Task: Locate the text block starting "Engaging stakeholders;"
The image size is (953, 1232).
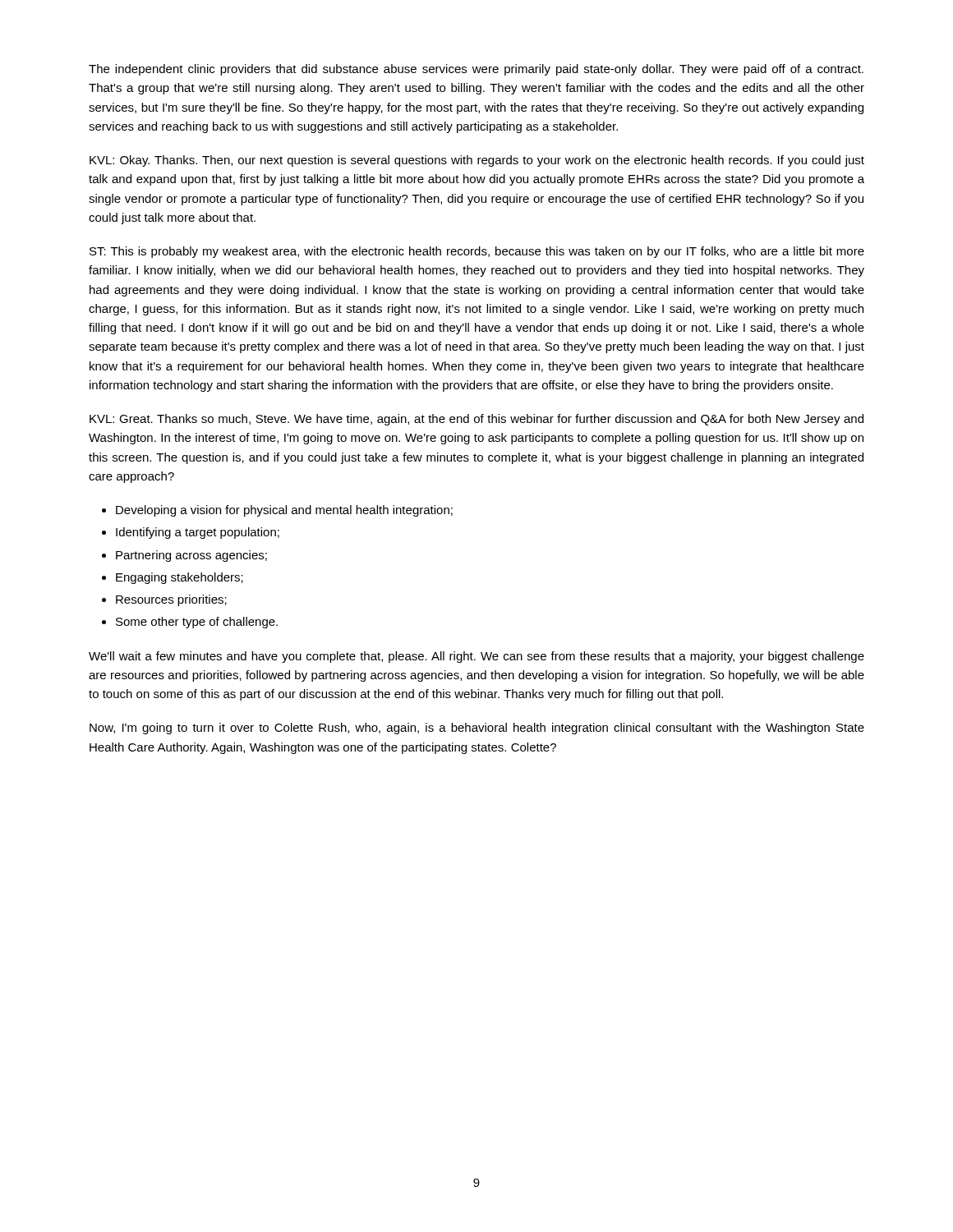Action: coord(180,578)
